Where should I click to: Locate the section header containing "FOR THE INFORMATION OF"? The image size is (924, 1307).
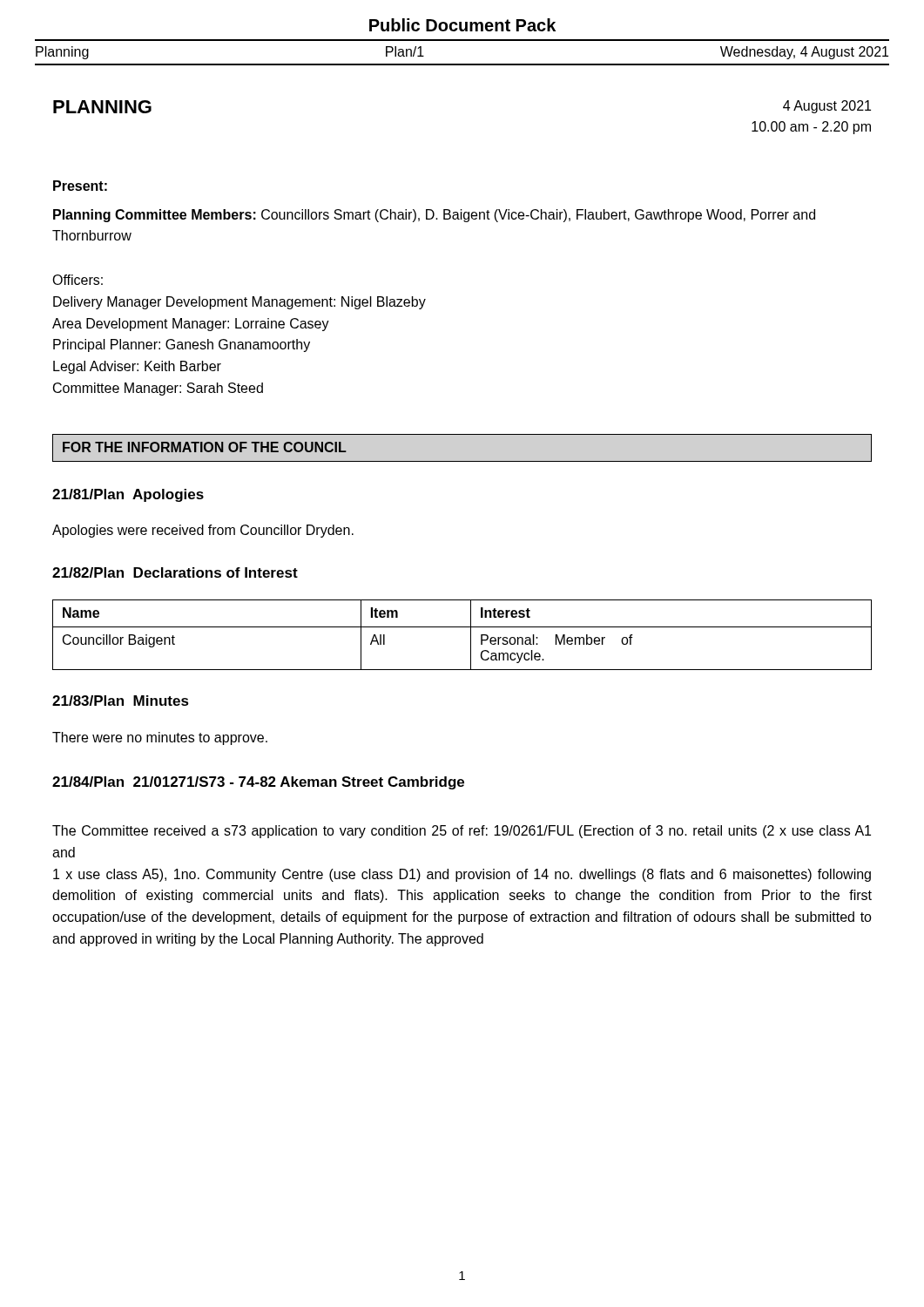coord(204,447)
